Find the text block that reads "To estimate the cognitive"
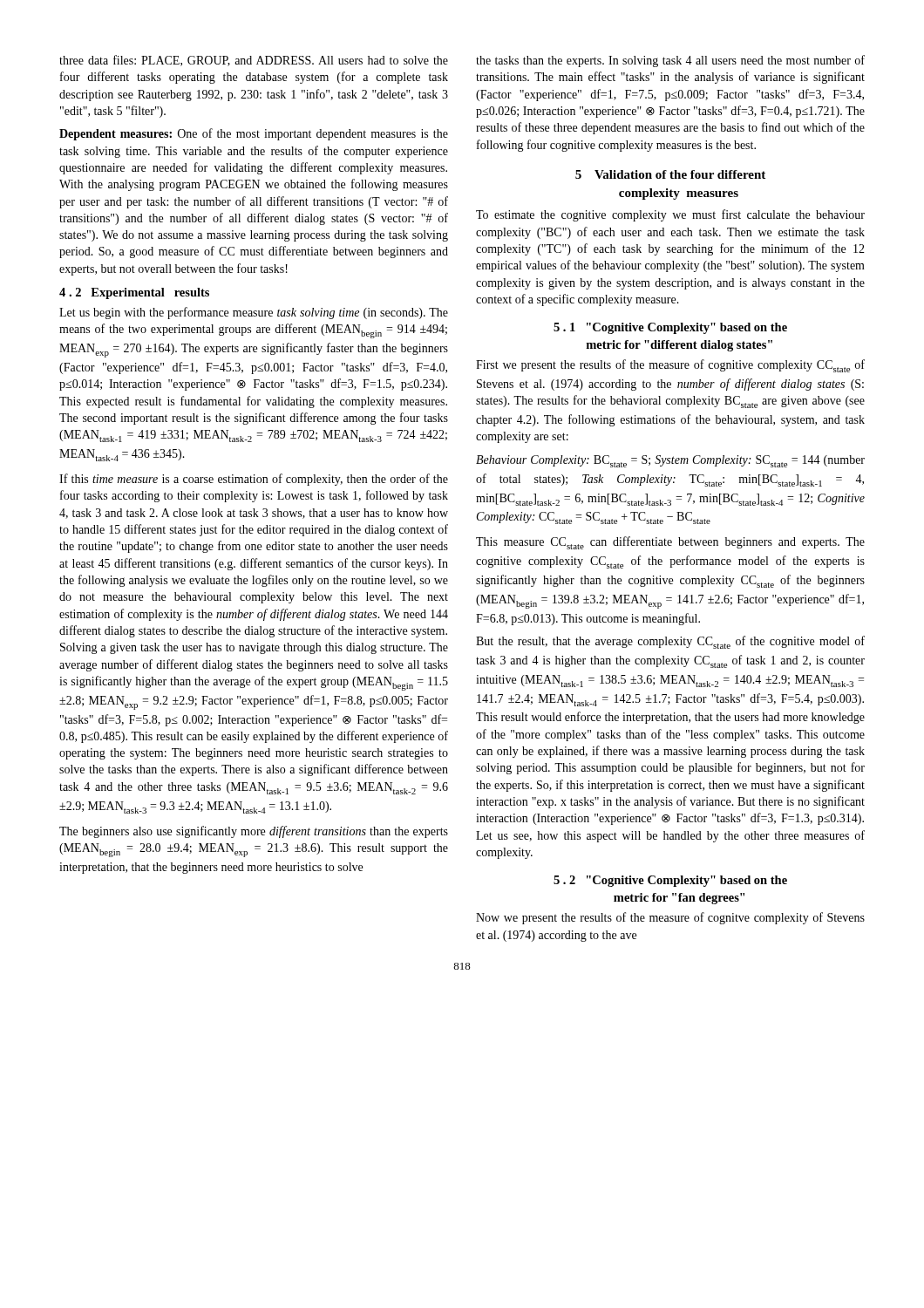The width and height of the screenshot is (924, 1308). [x=670, y=257]
